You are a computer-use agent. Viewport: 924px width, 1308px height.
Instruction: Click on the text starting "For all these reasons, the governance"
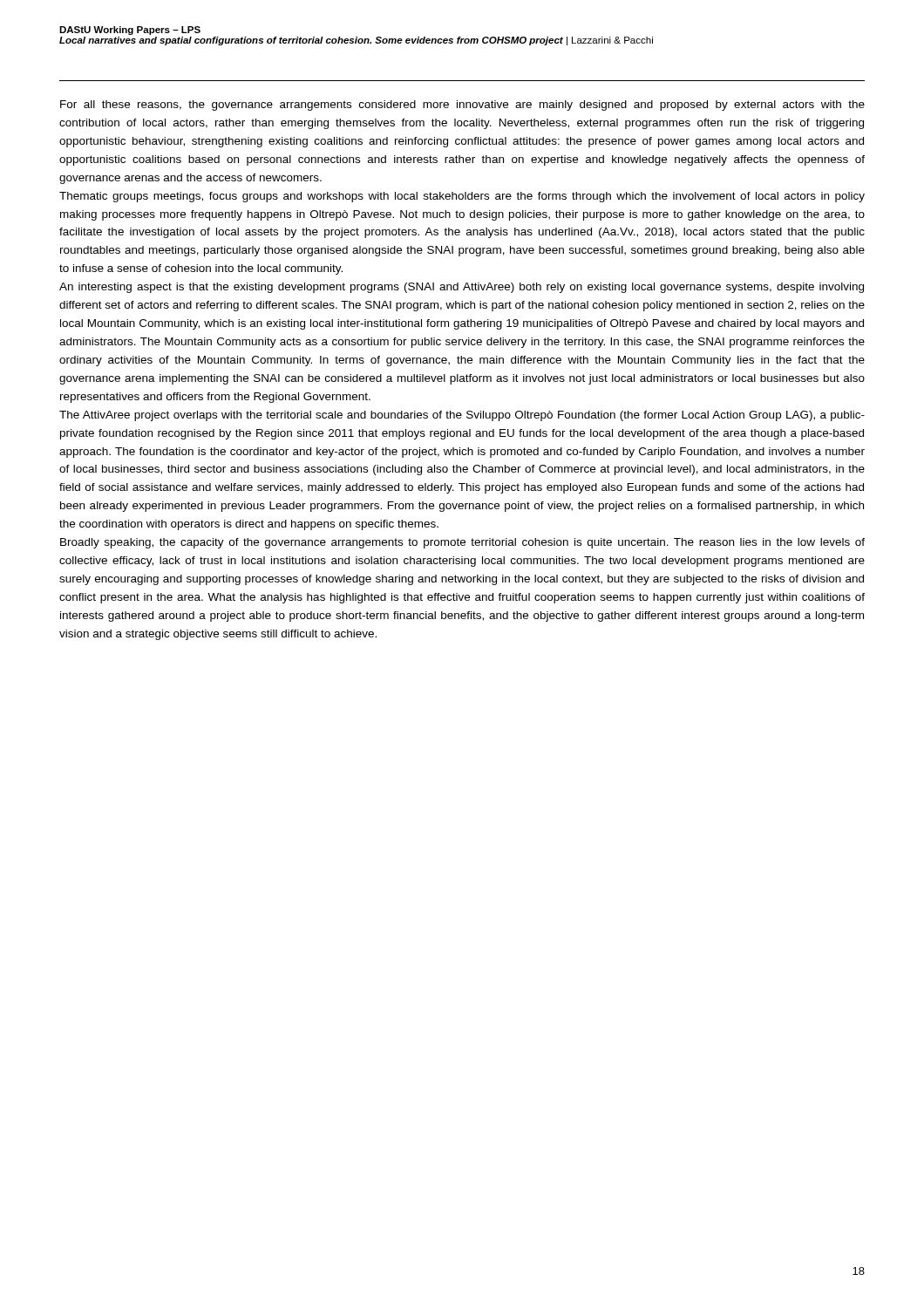click(x=462, y=142)
